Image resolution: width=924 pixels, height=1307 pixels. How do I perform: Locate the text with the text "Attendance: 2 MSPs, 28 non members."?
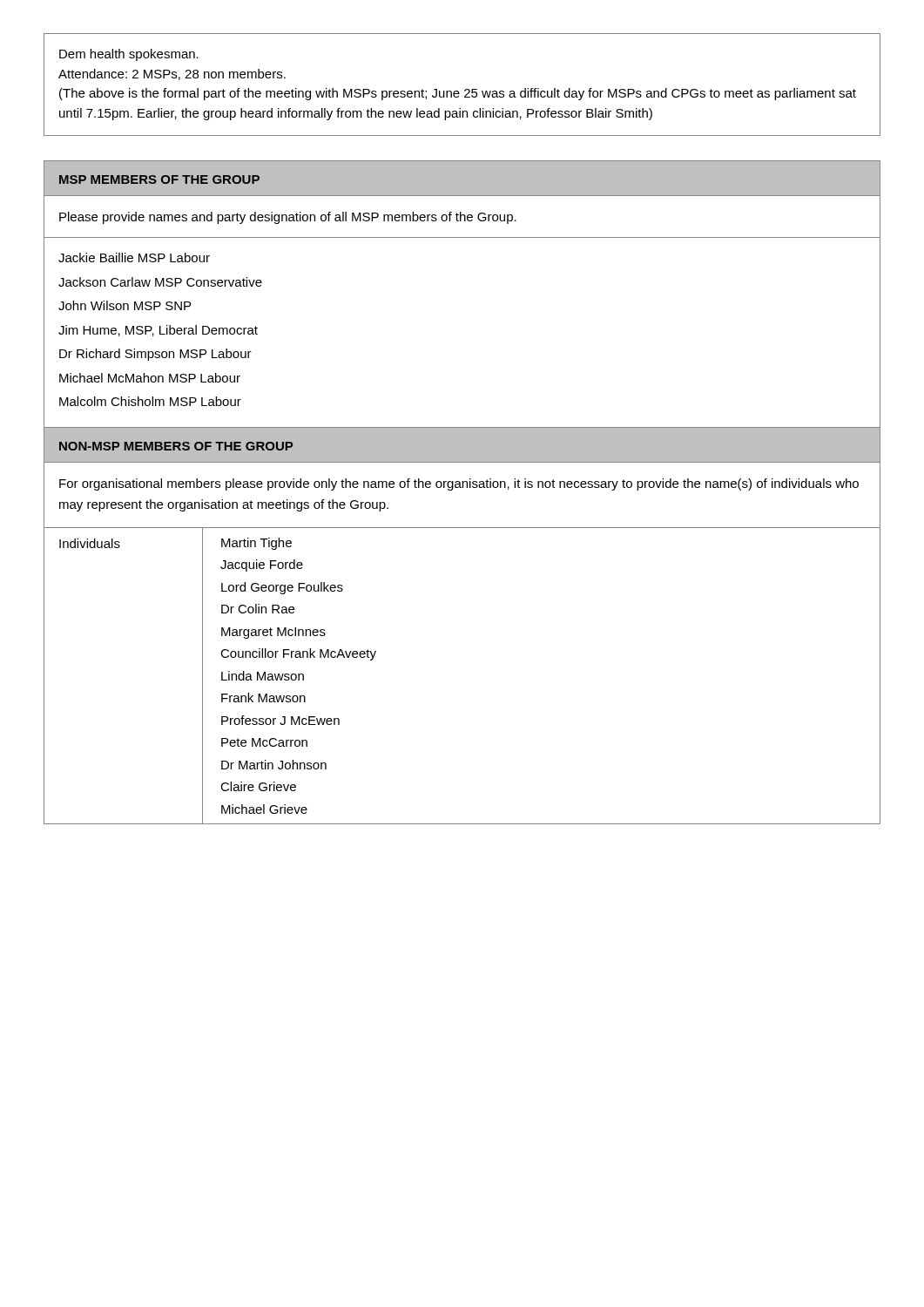[172, 74]
